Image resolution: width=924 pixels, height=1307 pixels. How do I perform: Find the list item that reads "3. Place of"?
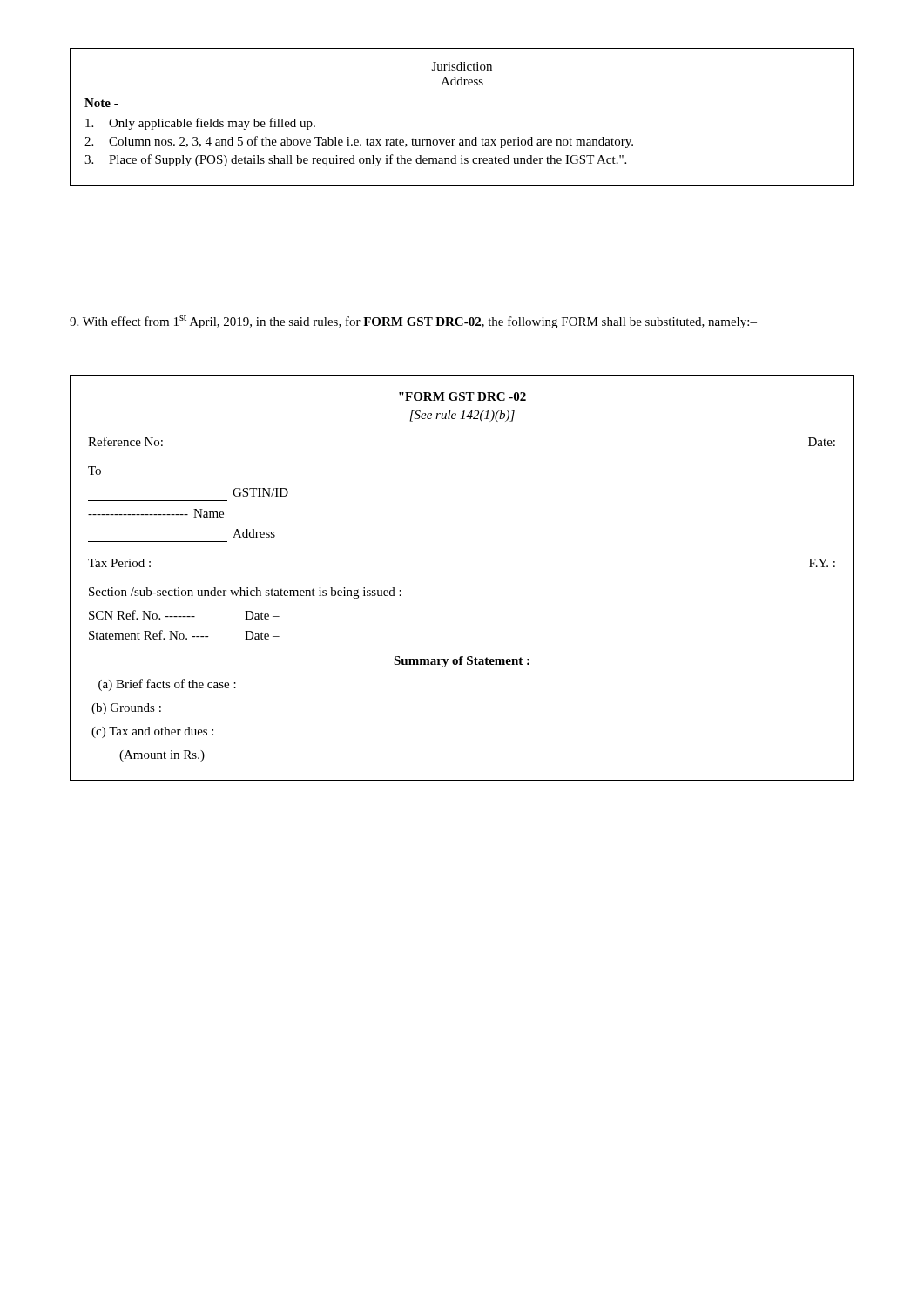[462, 160]
